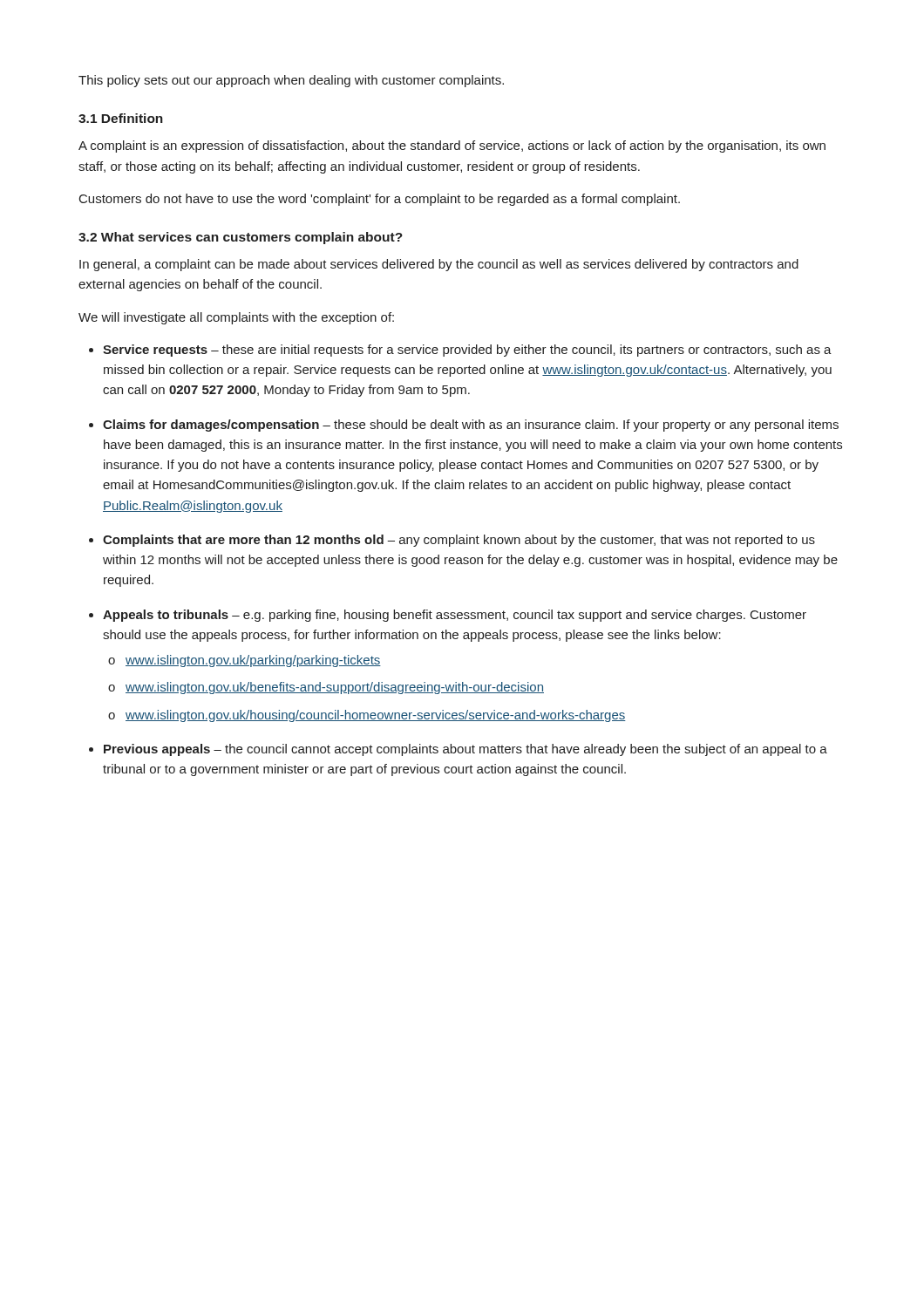The height and width of the screenshot is (1308, 924).
Task: Click on the text block starting "Appeals to tribunals – e.g. parking fine, housing"
Action: point(455,616)
